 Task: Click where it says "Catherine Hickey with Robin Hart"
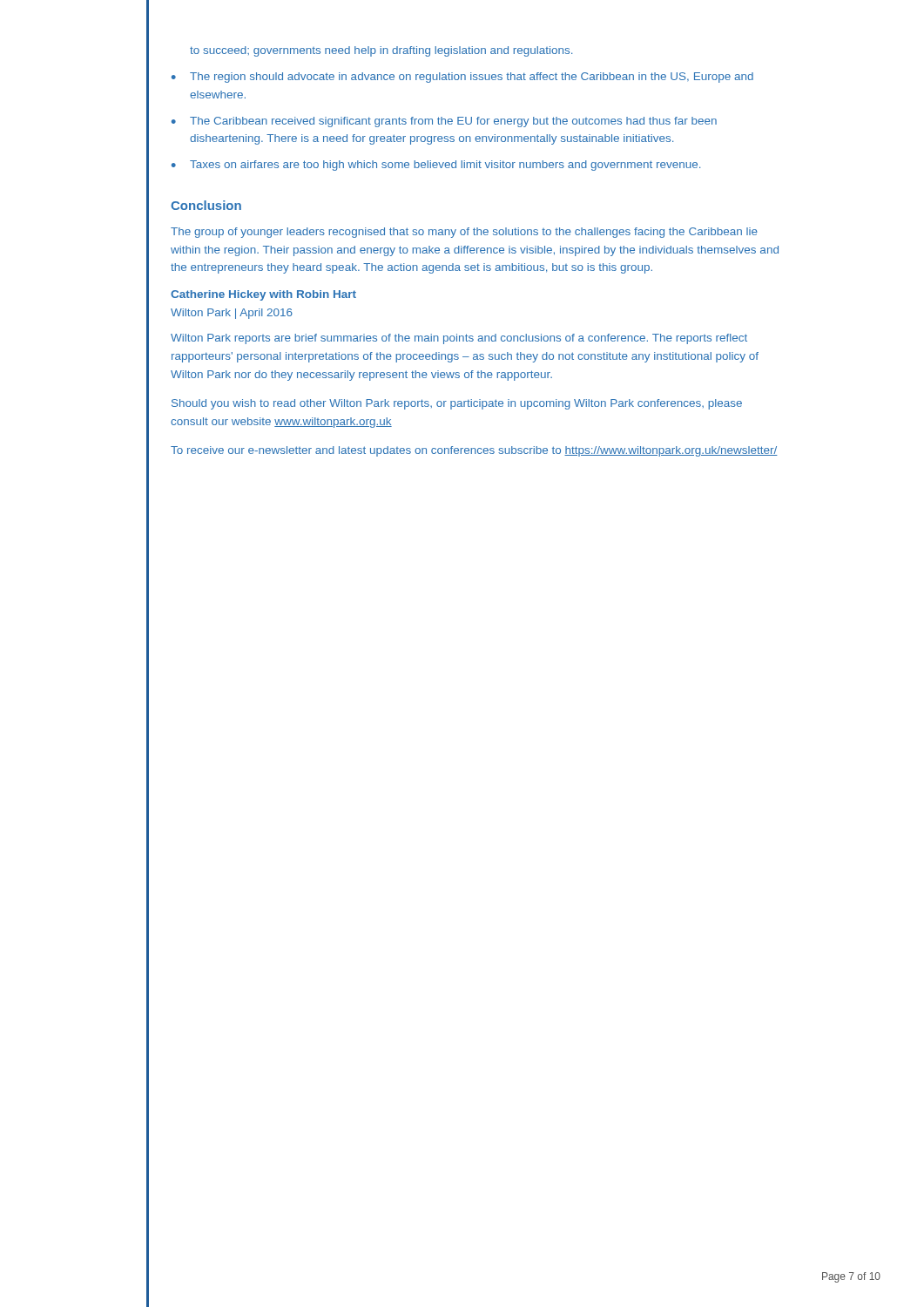263,294
